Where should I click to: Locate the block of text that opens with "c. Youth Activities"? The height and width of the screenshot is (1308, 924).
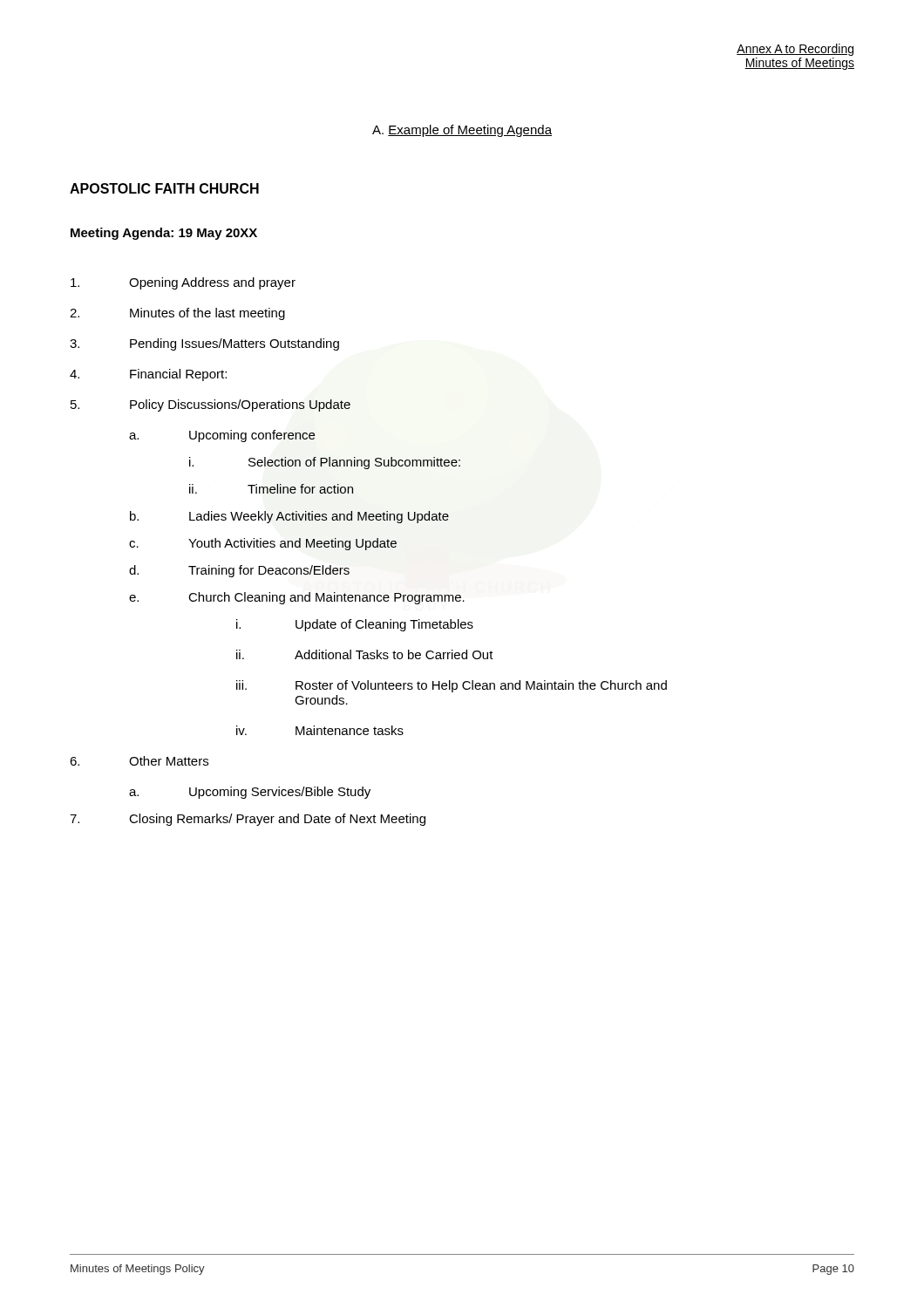[x=263, y=544]
